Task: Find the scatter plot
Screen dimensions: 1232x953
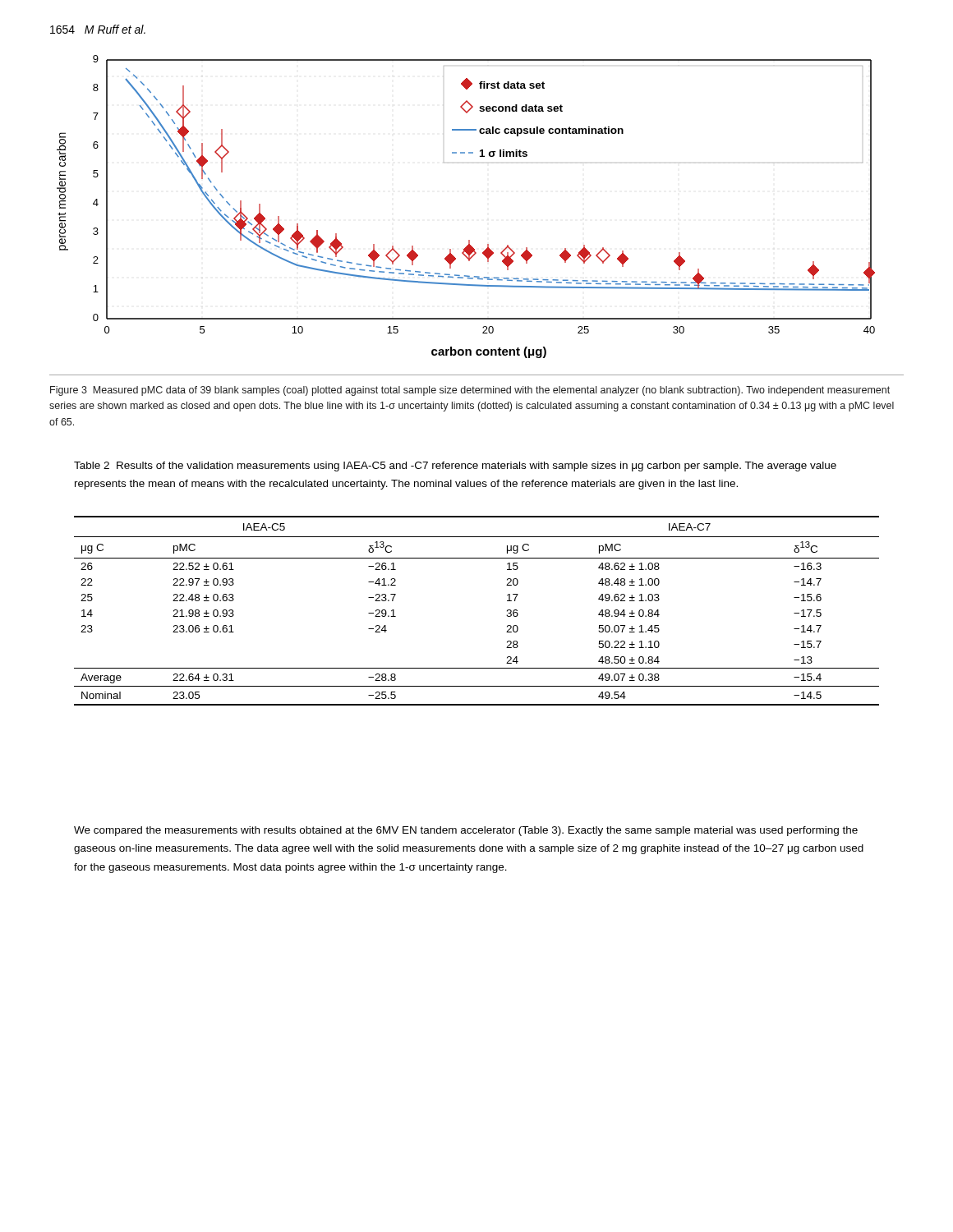Action: point(476,208)
